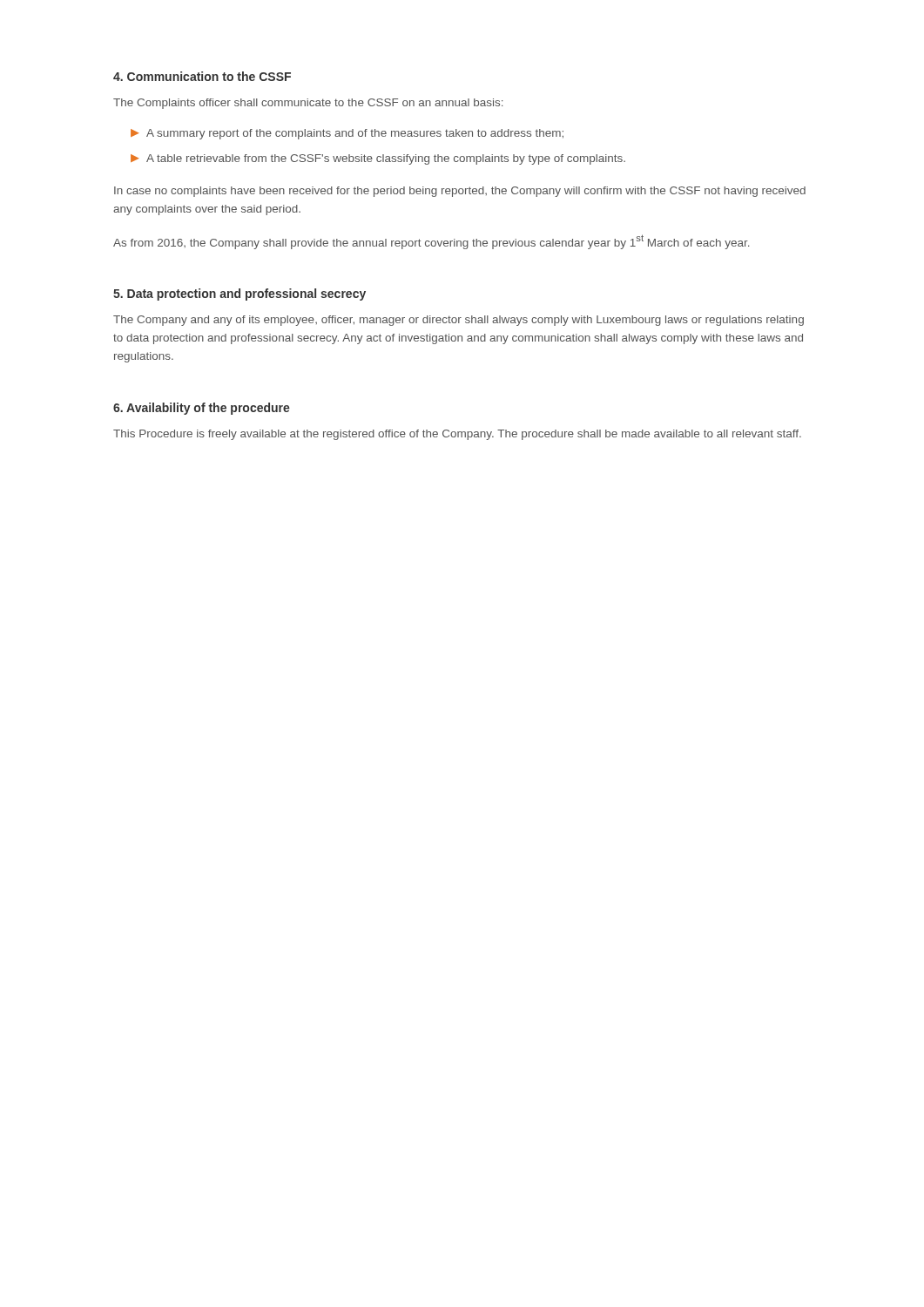The image size is (924, 1307).
Task: Locate the block of text that opens with "The Complaints officer shall communicate to the CSSF"
Action: pos(308,102)
